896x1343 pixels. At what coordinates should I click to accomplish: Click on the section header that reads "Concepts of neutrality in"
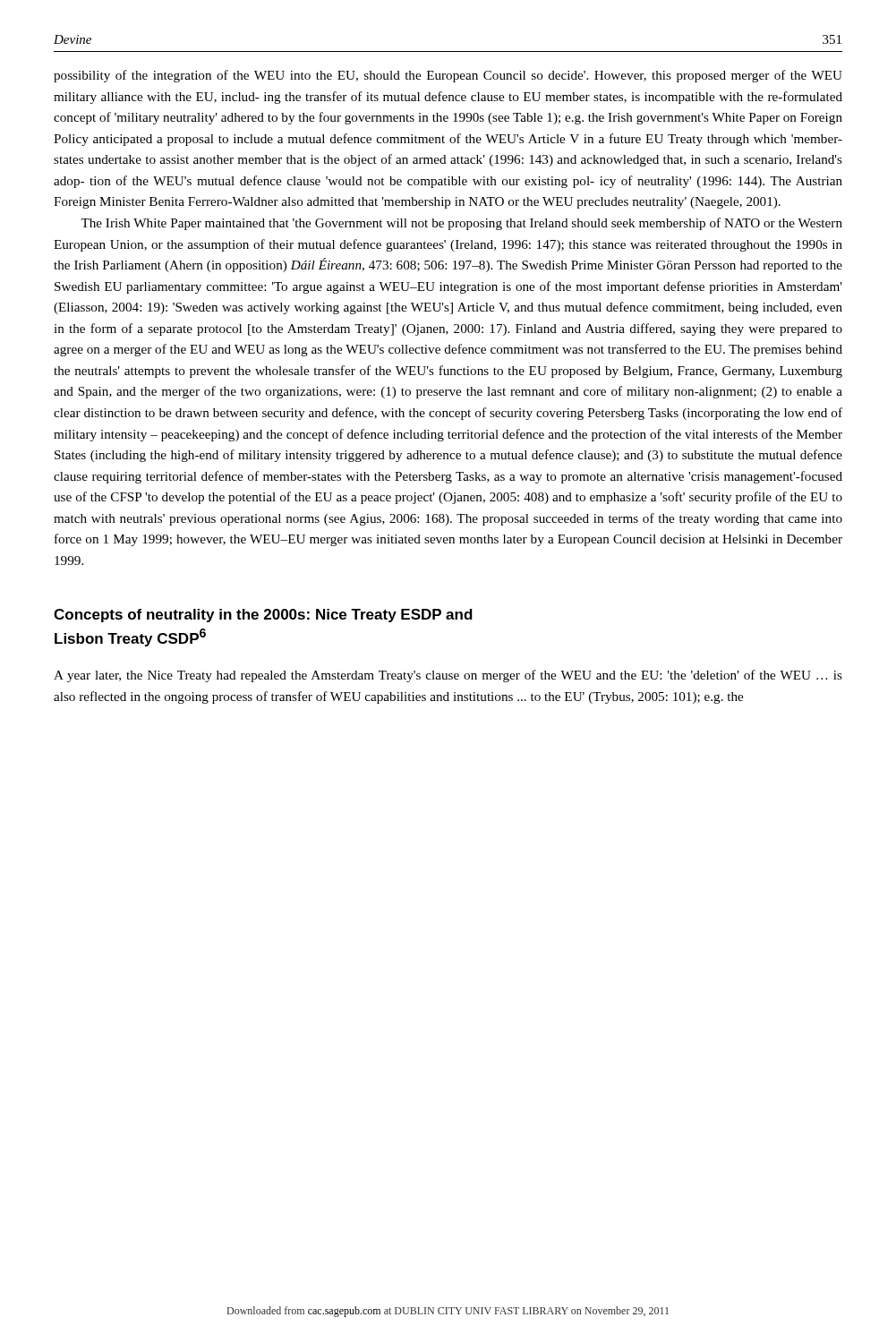point(263,627)
